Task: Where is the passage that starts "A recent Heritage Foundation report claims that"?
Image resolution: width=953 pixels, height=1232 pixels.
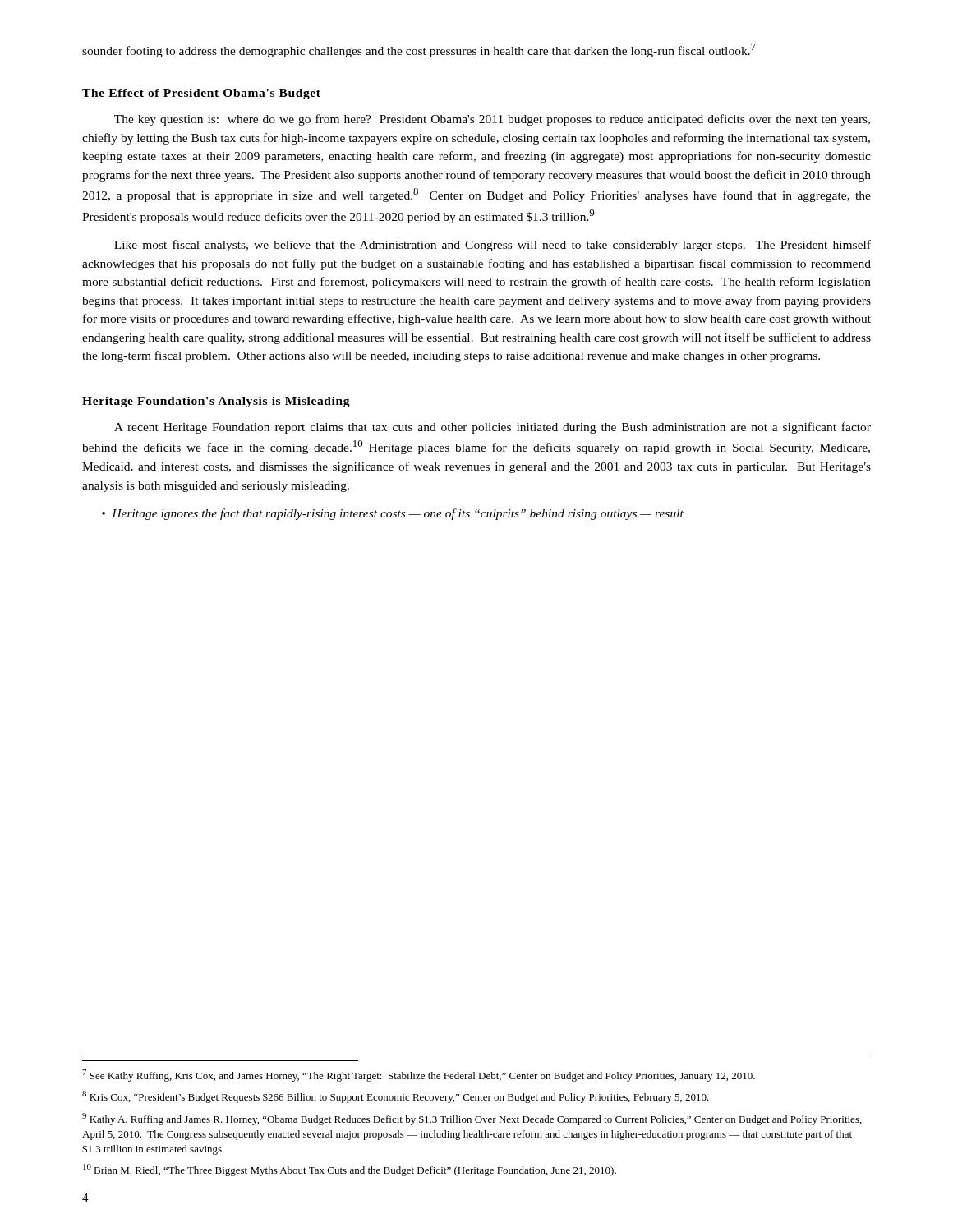Action: coord(476,456)
